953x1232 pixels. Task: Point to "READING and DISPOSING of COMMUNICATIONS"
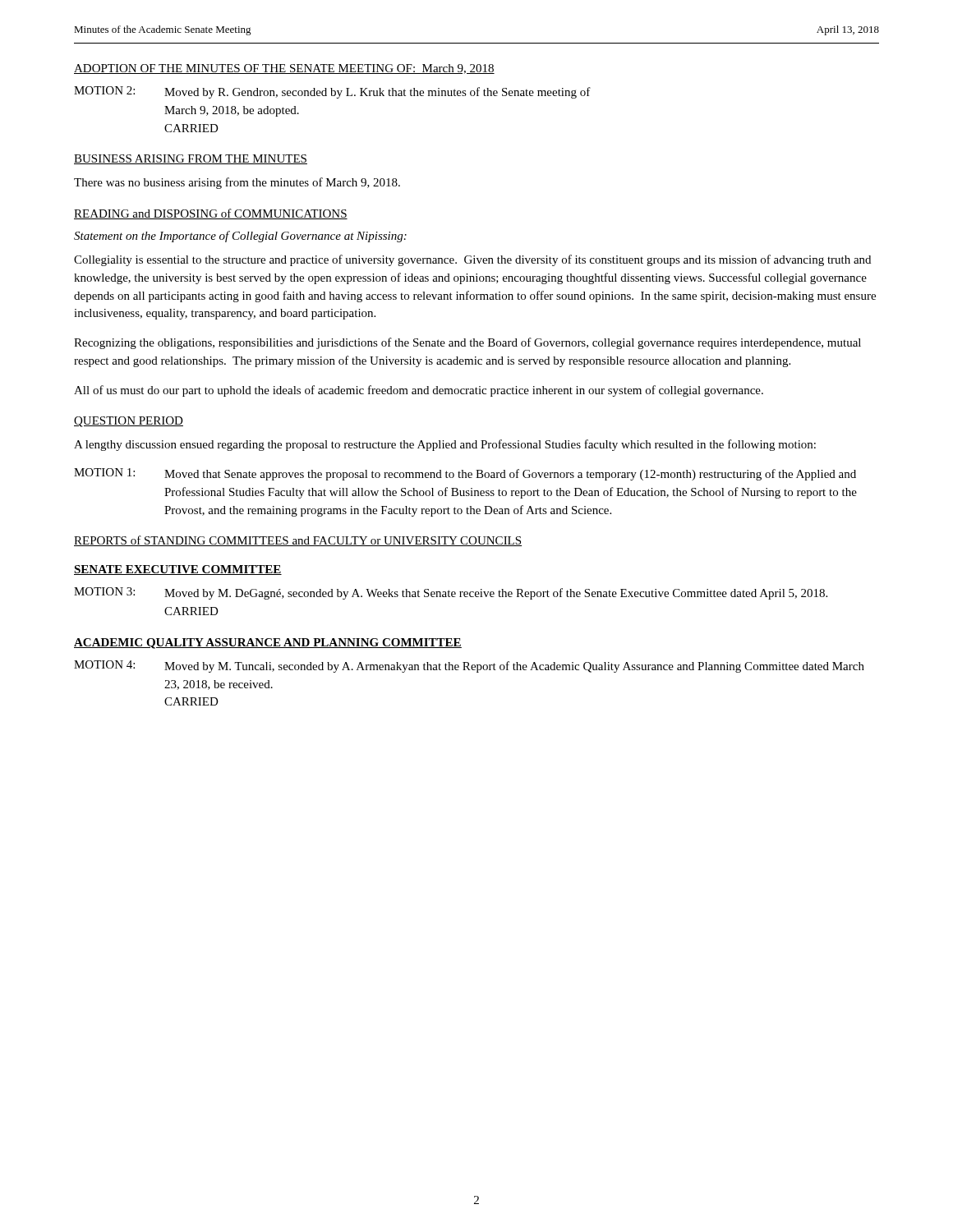pyautogui.click(x=211, y=214)
